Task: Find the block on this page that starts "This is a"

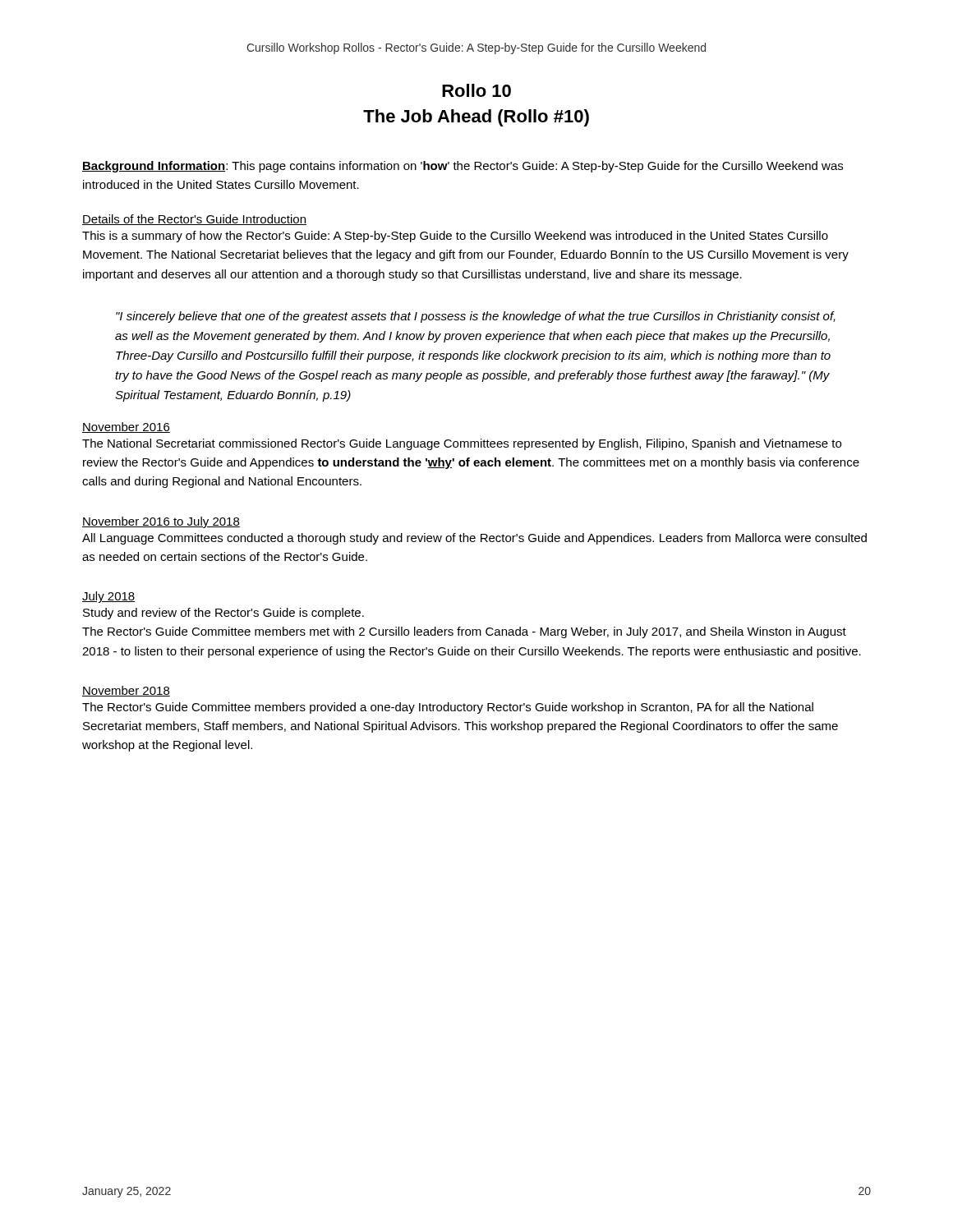Action: 465,254
